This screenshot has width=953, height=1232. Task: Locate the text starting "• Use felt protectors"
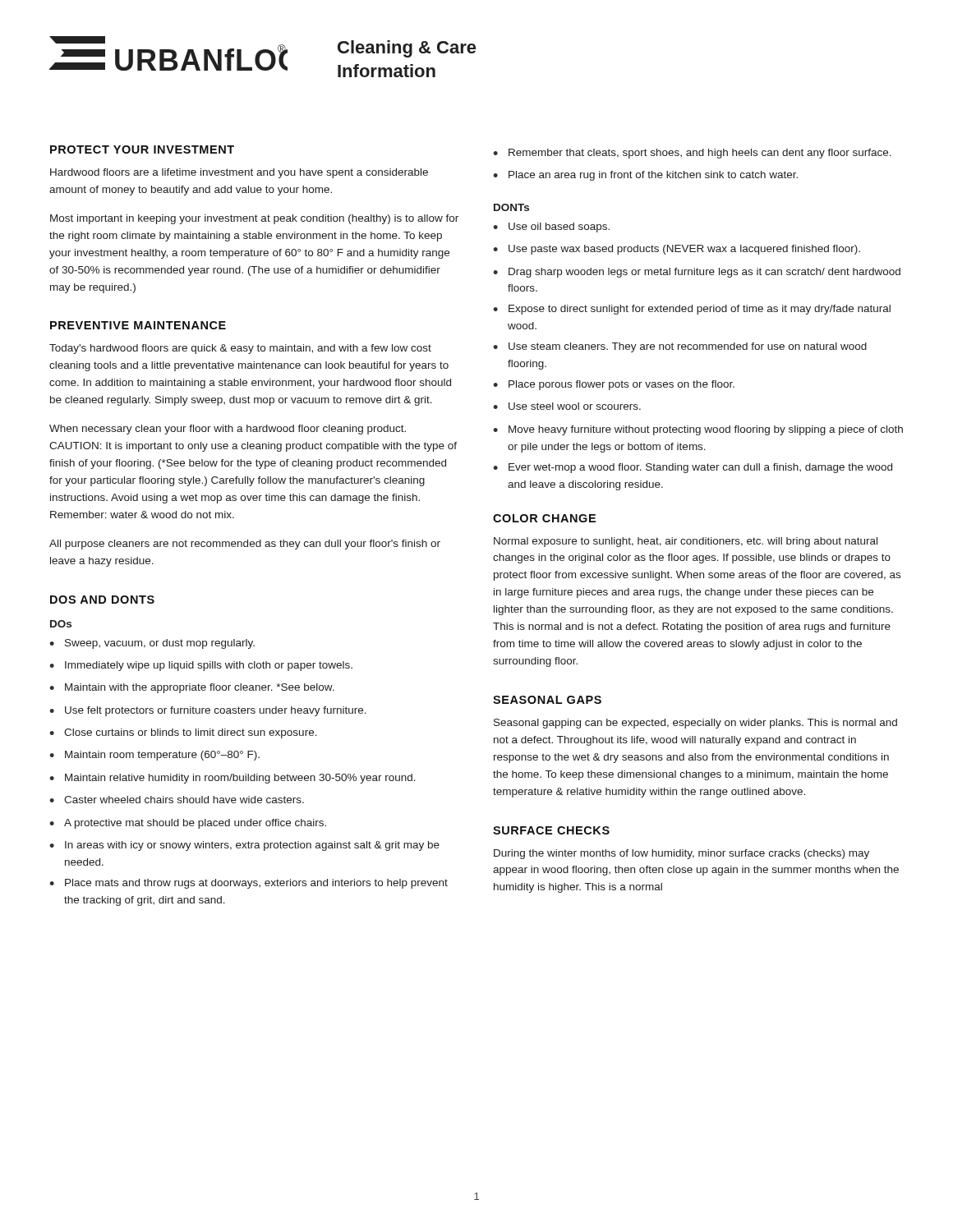(x=255, y=712)
